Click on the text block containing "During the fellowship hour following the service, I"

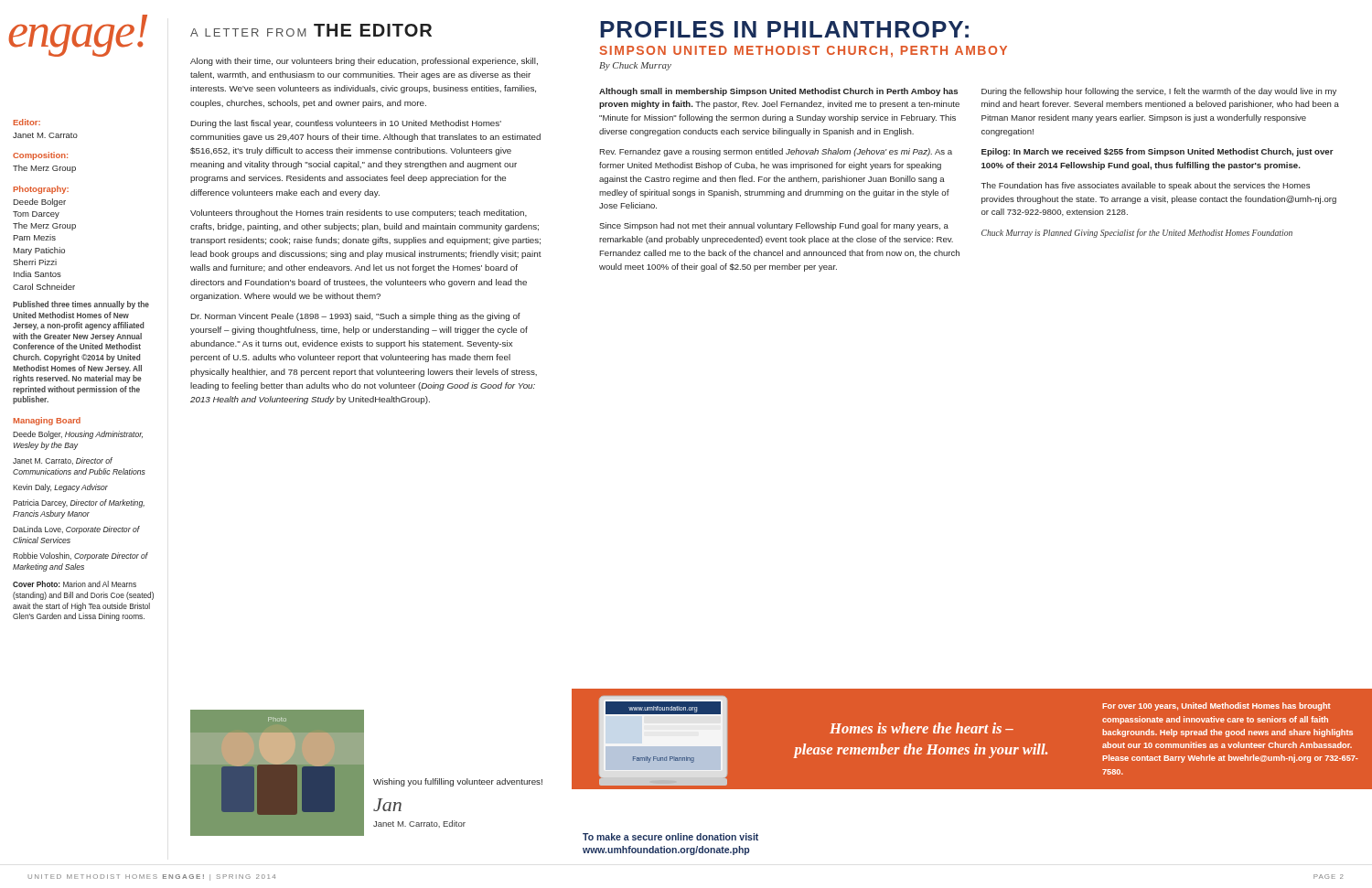1163,163
